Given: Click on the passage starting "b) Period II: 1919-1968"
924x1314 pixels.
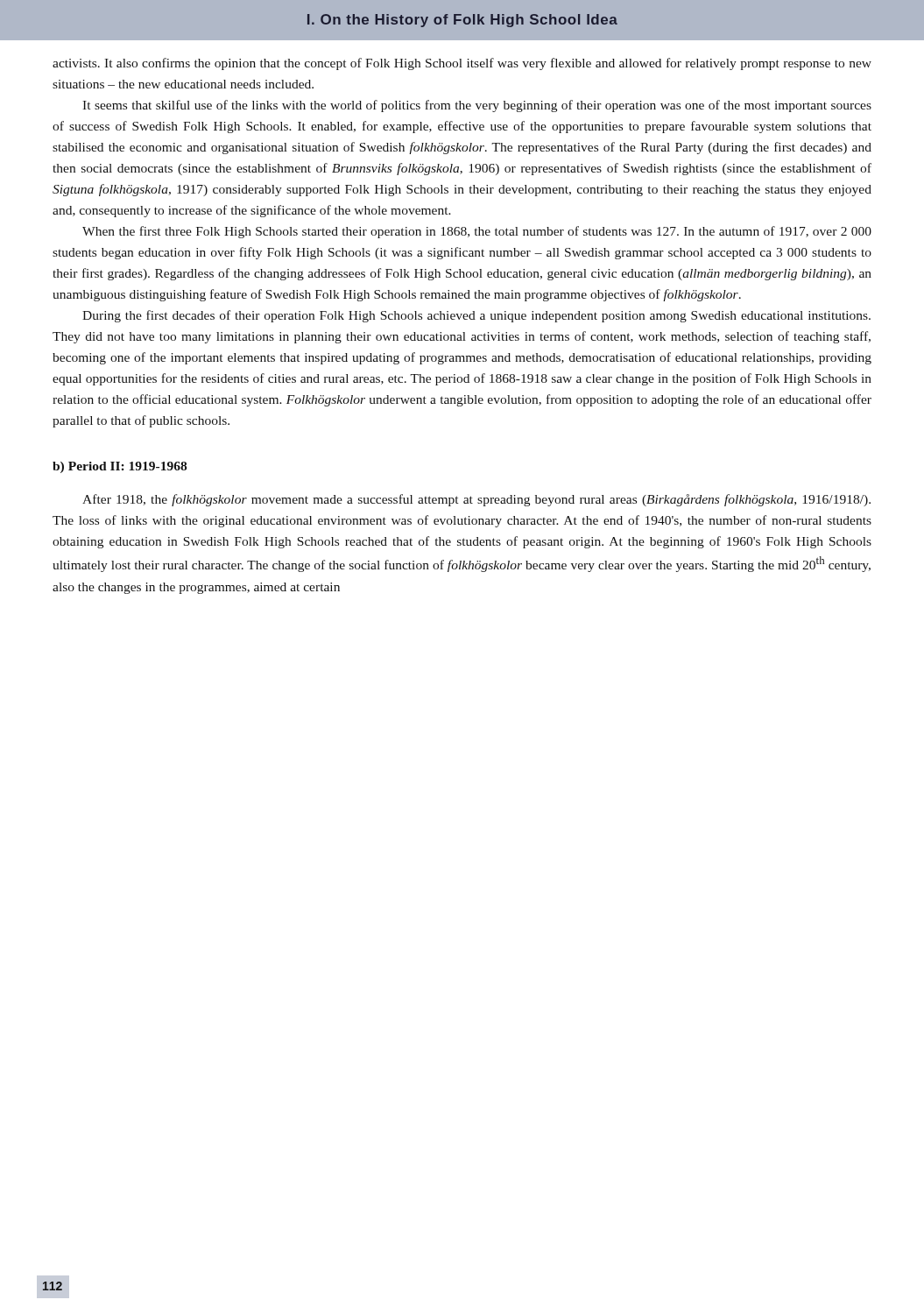Looking at the screenshot, I should tap(120, 466).
